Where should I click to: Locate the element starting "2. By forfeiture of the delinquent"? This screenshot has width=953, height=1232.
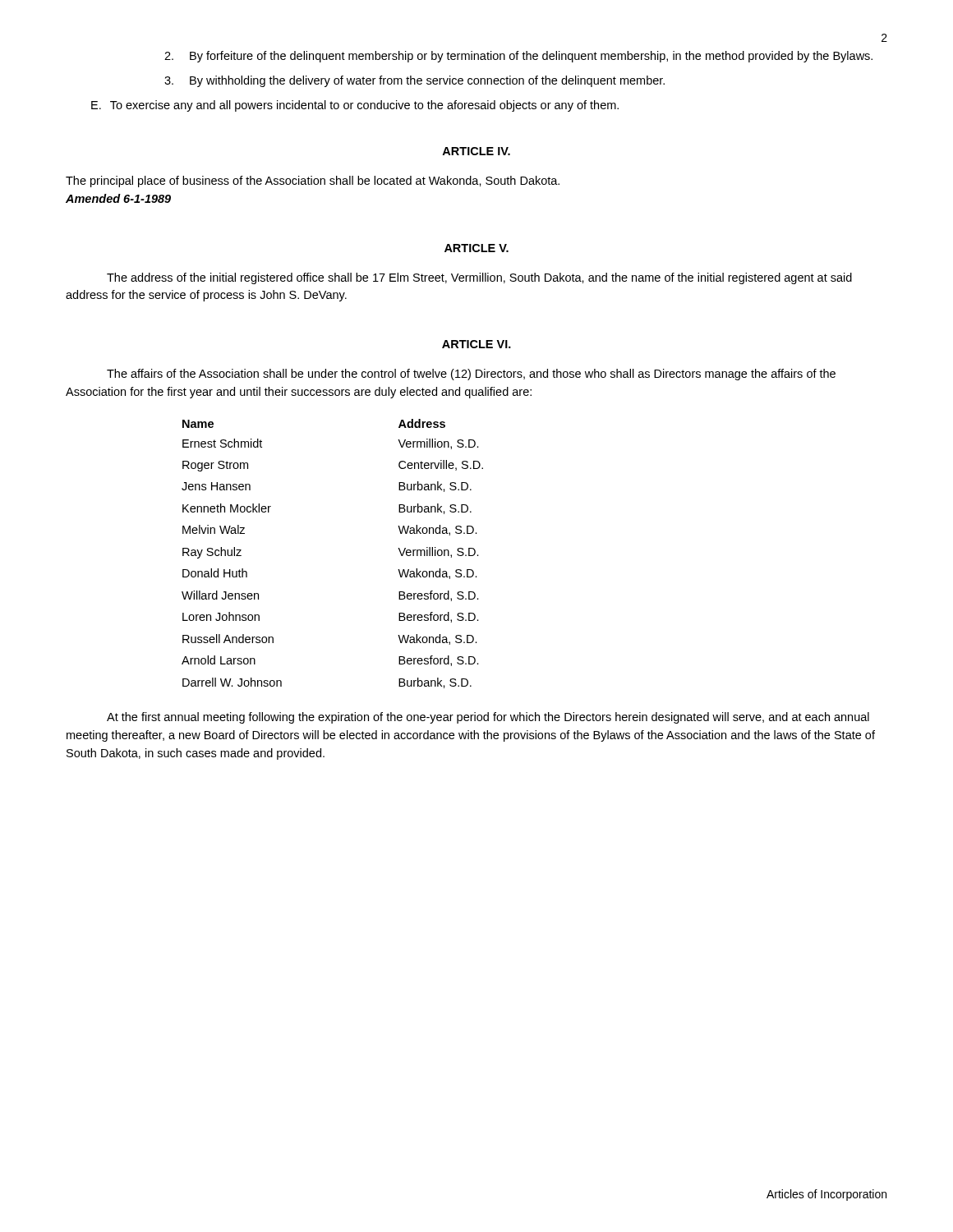(519, 56)
